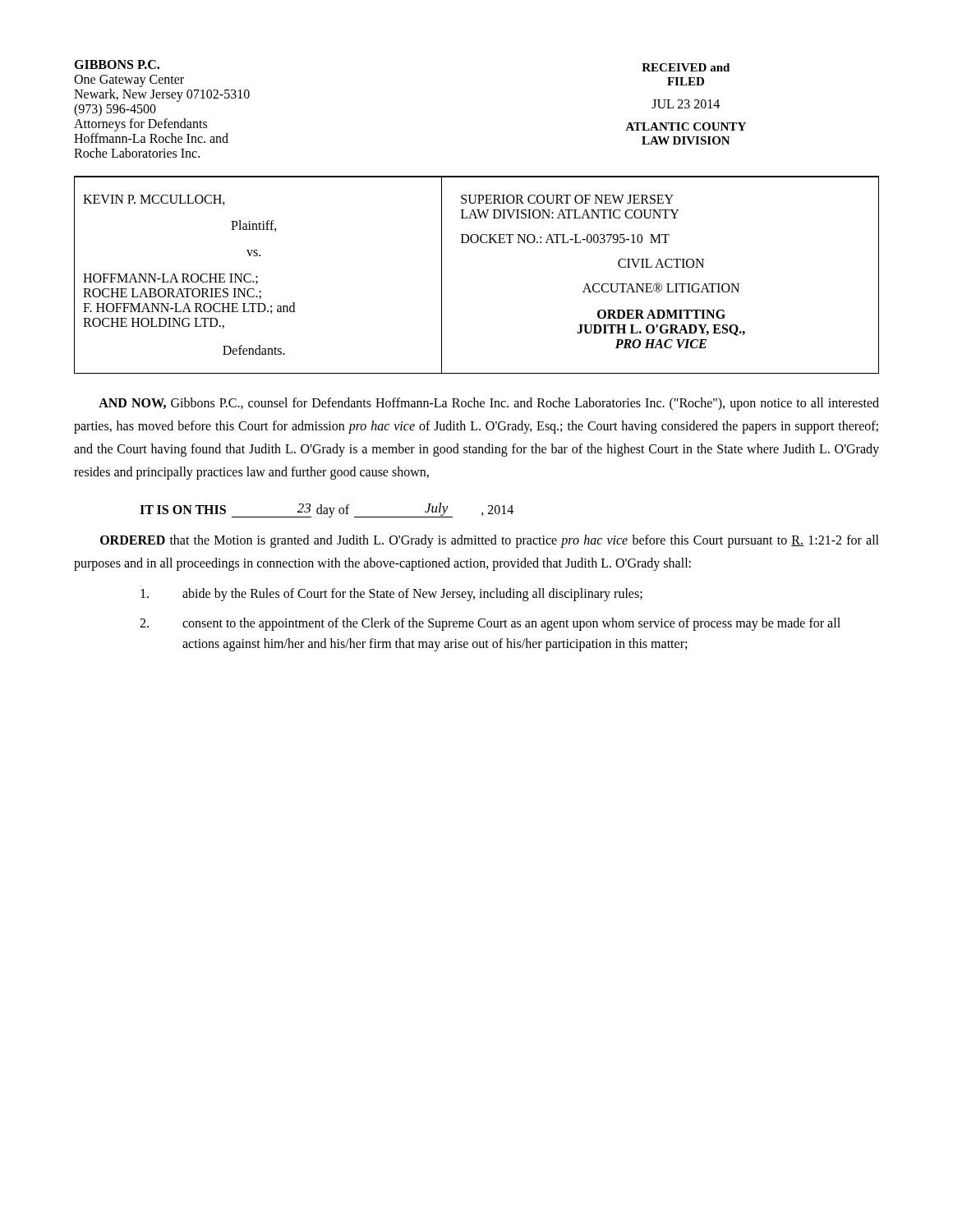Find the passage starting "IT IS ON"

pyautogui.click(x=327, y=509)
